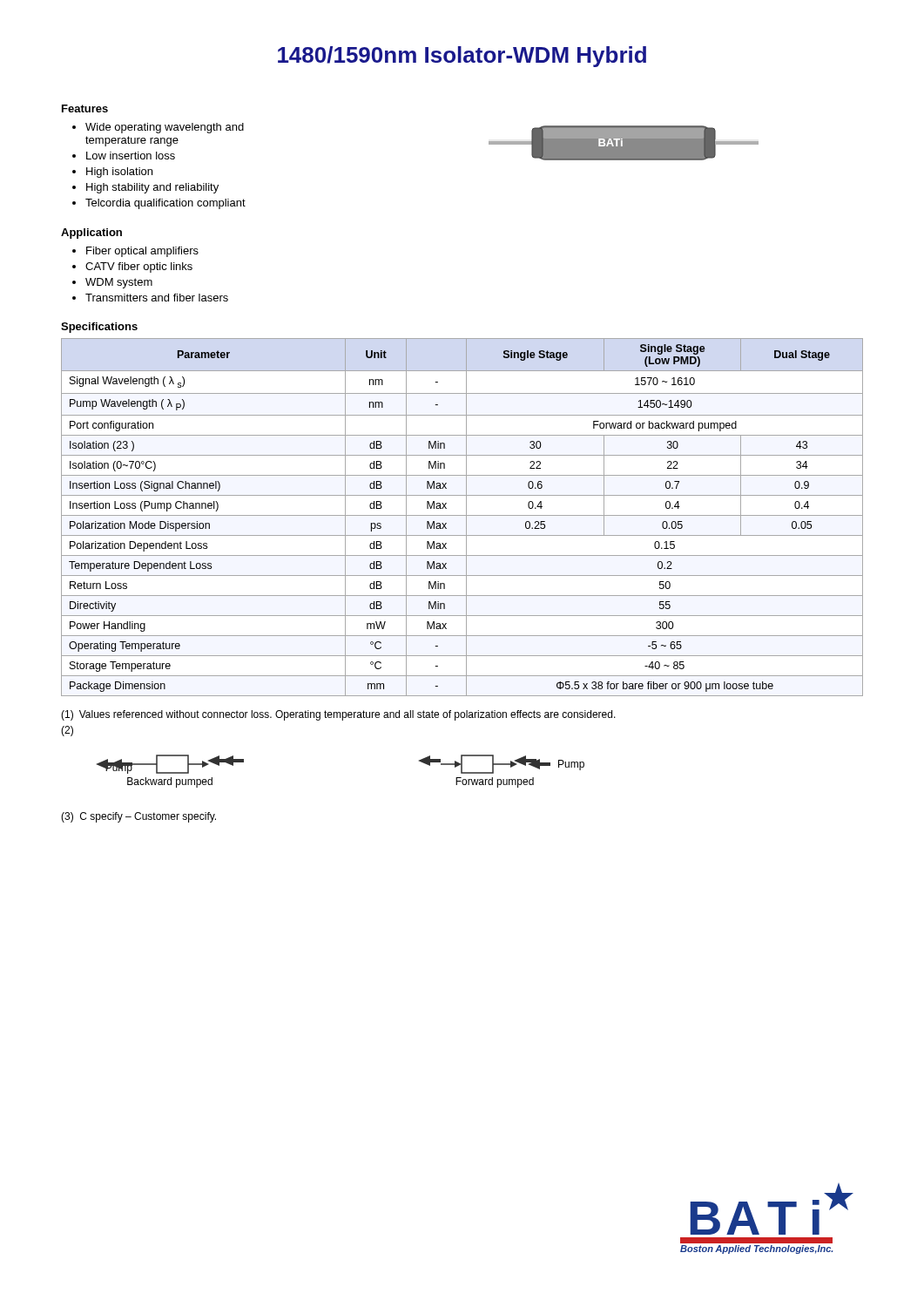Image resolution: width=924 pixels, height=1307 pixels.
Task: Locate the element starting "1480/1590nm Isolator-WDM Hybrid"
Action: [462, 55]
